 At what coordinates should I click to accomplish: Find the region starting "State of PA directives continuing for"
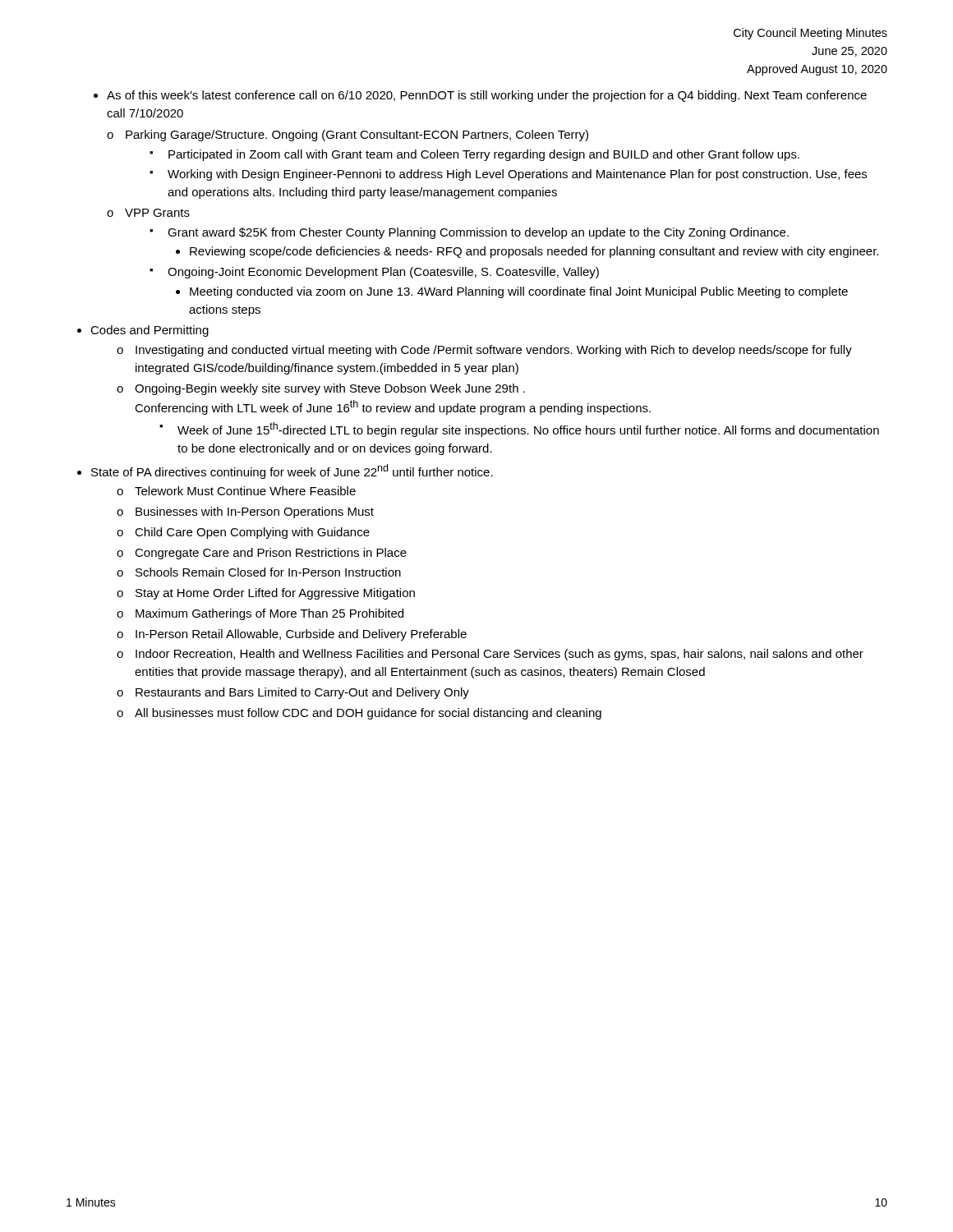tap(292, 471)
